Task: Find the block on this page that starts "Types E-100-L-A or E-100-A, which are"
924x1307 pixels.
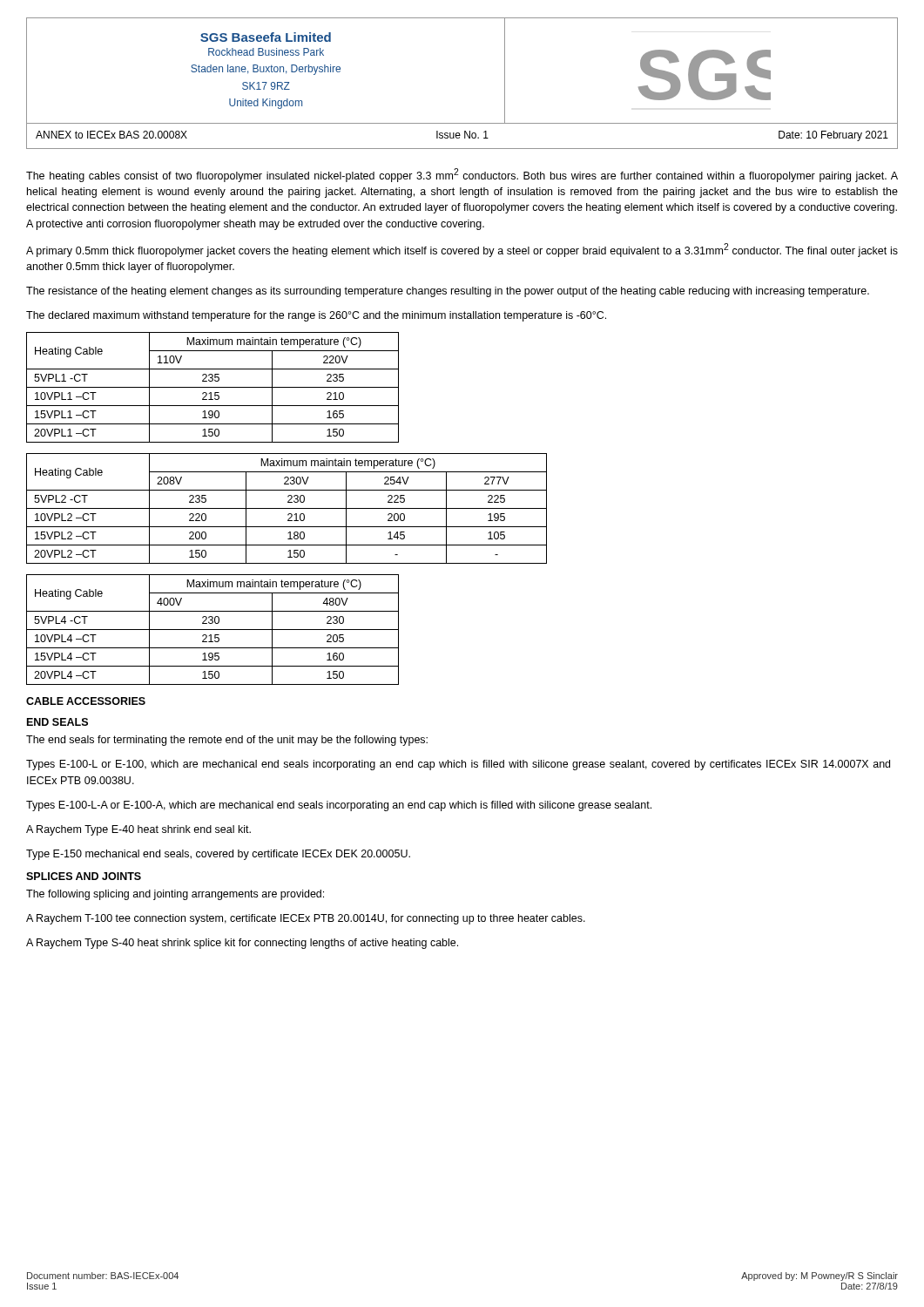Action: [339, 805]
